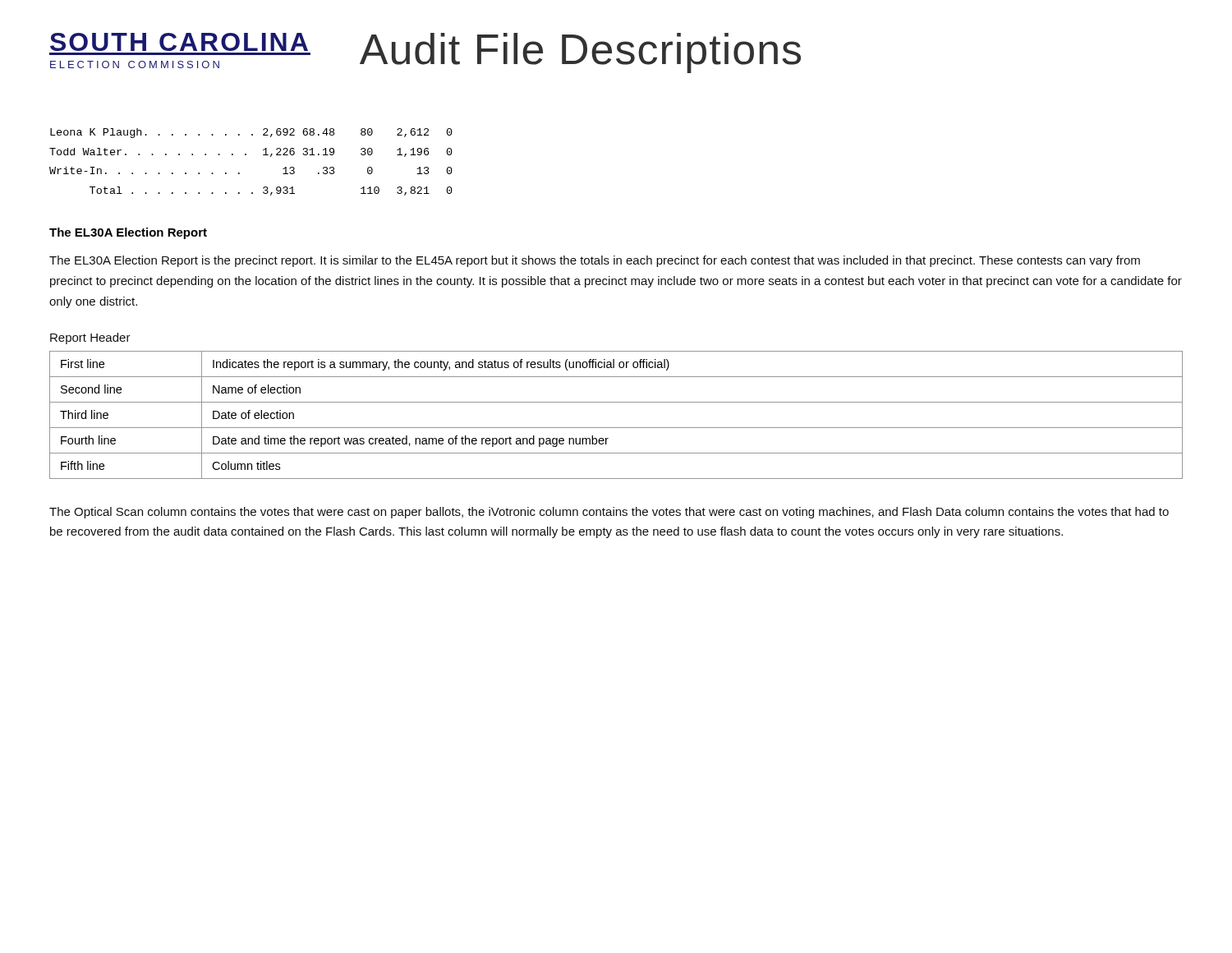Where does it say "Report Header"?
The image size is (1232, 953).
(x=90, y=337)
